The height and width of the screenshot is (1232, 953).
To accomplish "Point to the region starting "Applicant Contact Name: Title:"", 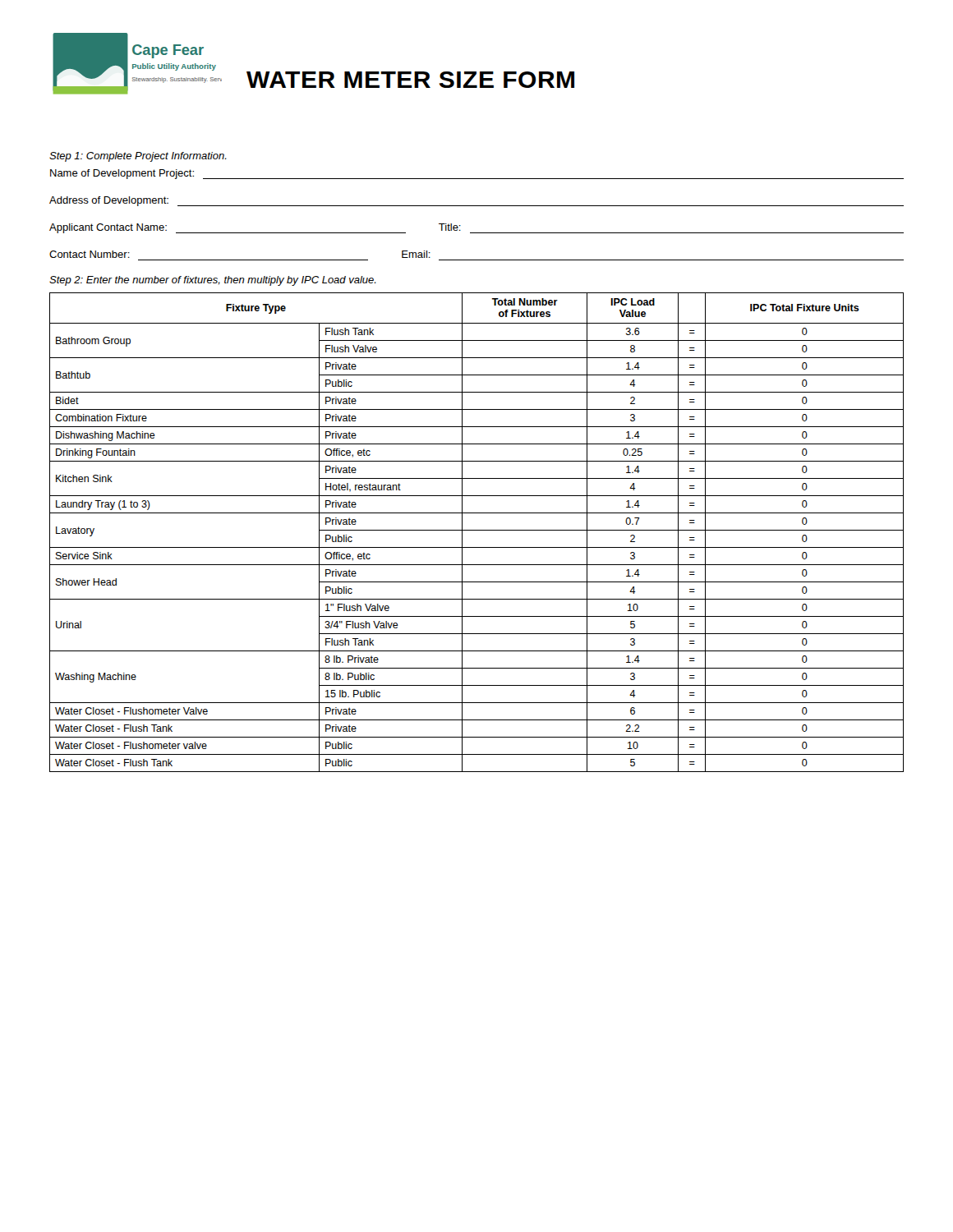I will [x=476, y=225].
